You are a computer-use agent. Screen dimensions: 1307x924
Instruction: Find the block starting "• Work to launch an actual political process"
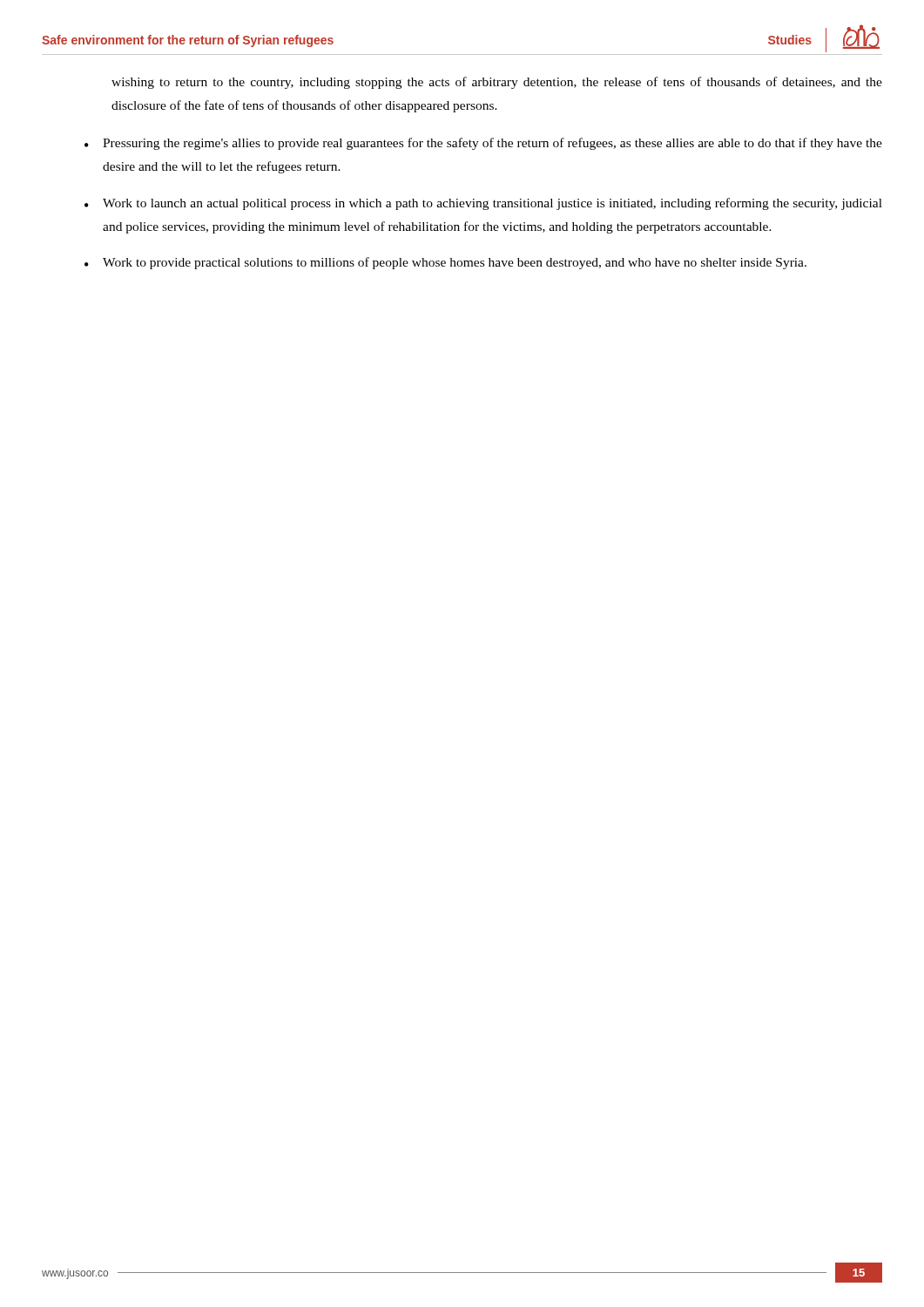[483, 214]
